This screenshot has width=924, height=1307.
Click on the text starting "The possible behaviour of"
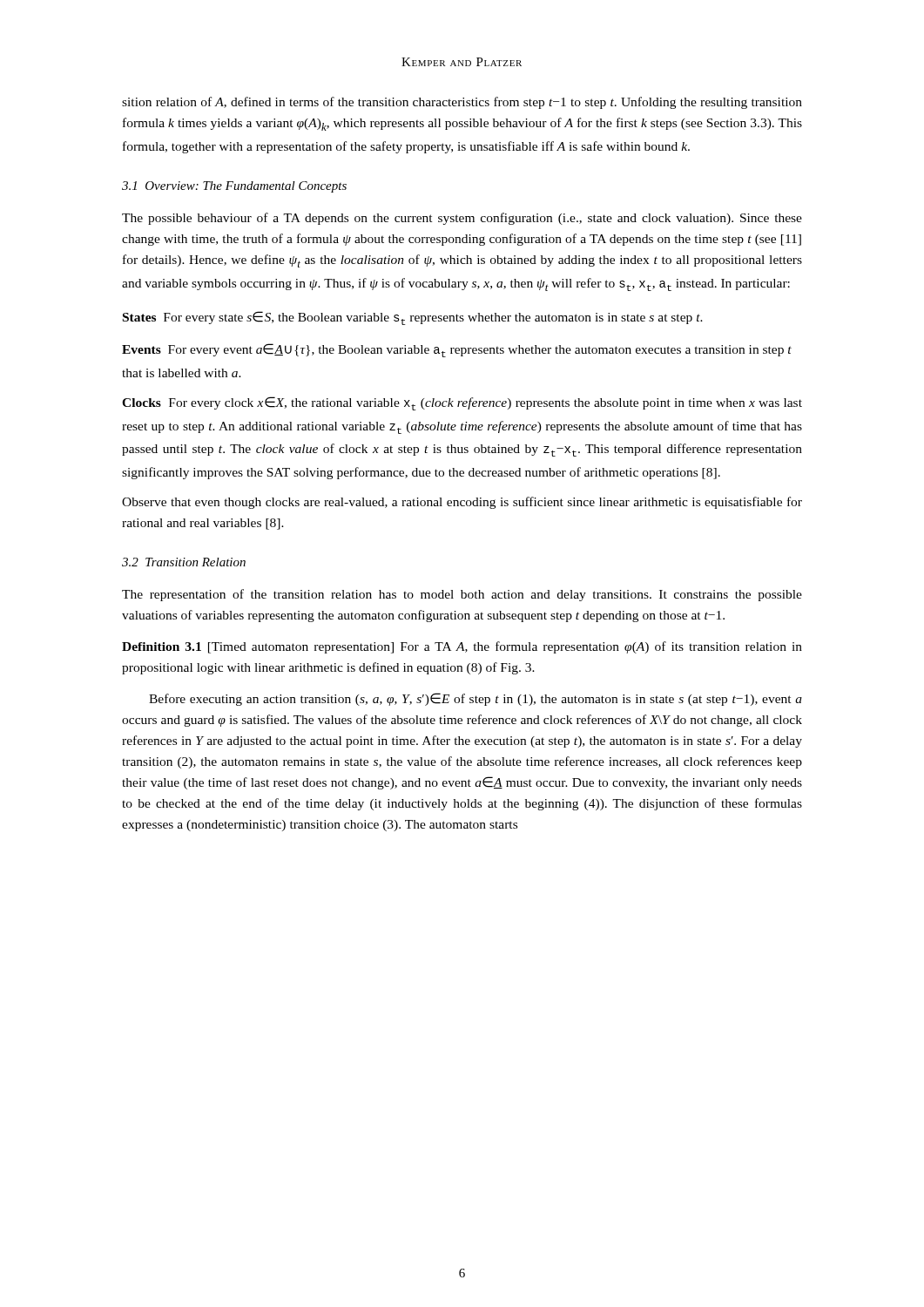(462, 252)
